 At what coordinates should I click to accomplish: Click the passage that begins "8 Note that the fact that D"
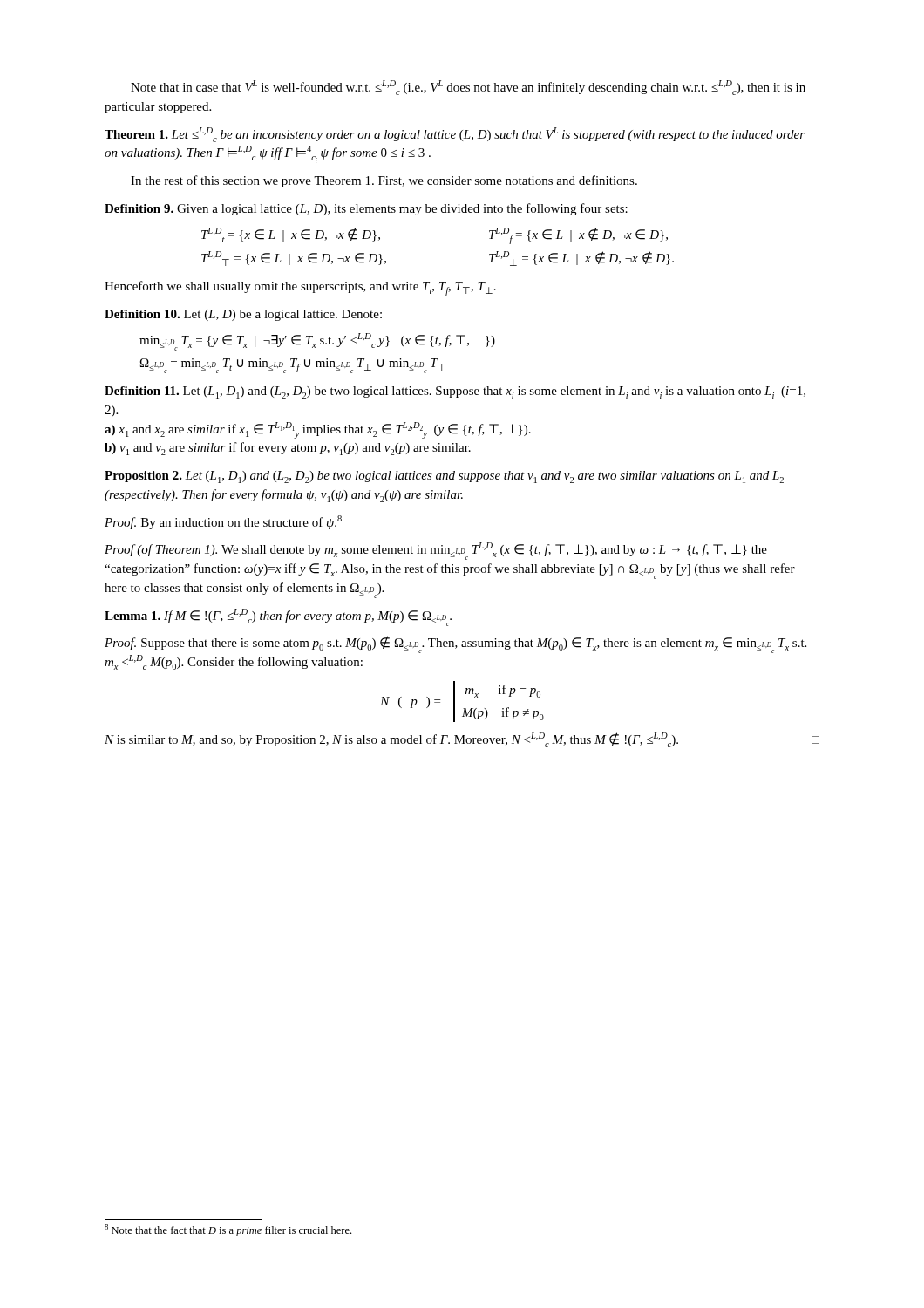point(228,1230)
